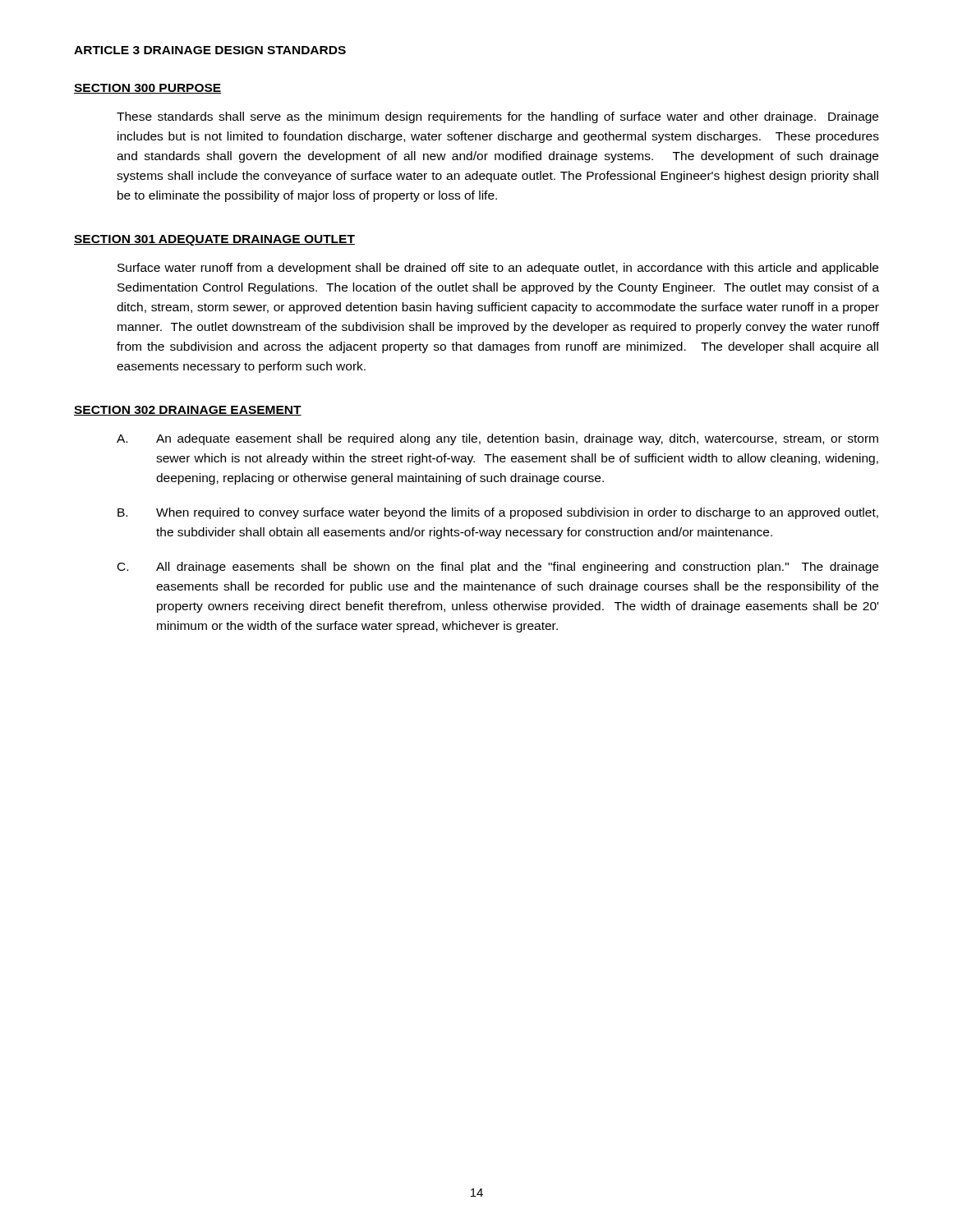Point to the block beginning "These standards shall serve as the minimum design"
The height and width of the screenshot is (1232, 953).
point(498,156)
